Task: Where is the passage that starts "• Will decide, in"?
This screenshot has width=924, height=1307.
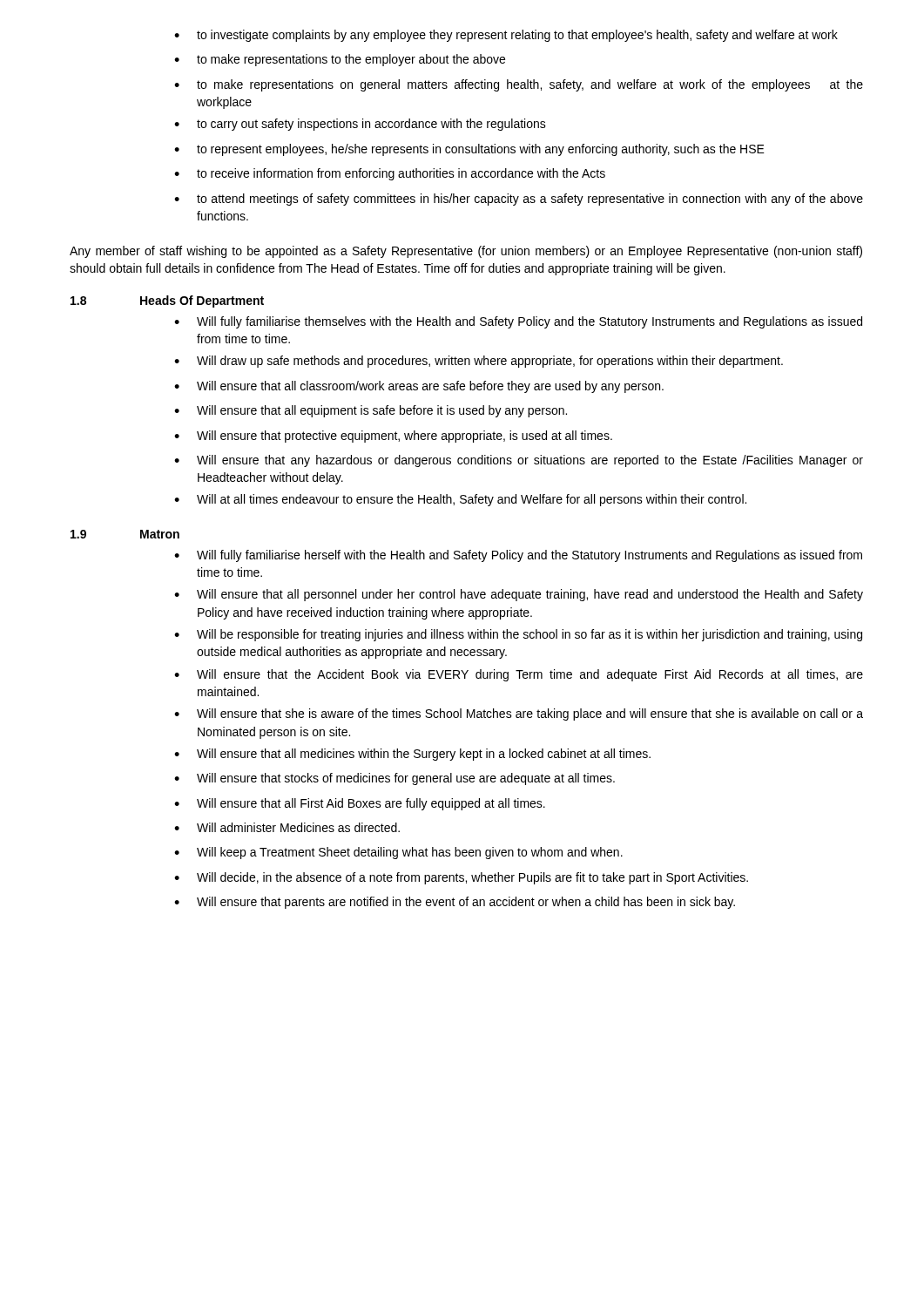Action: coord(519,879)
